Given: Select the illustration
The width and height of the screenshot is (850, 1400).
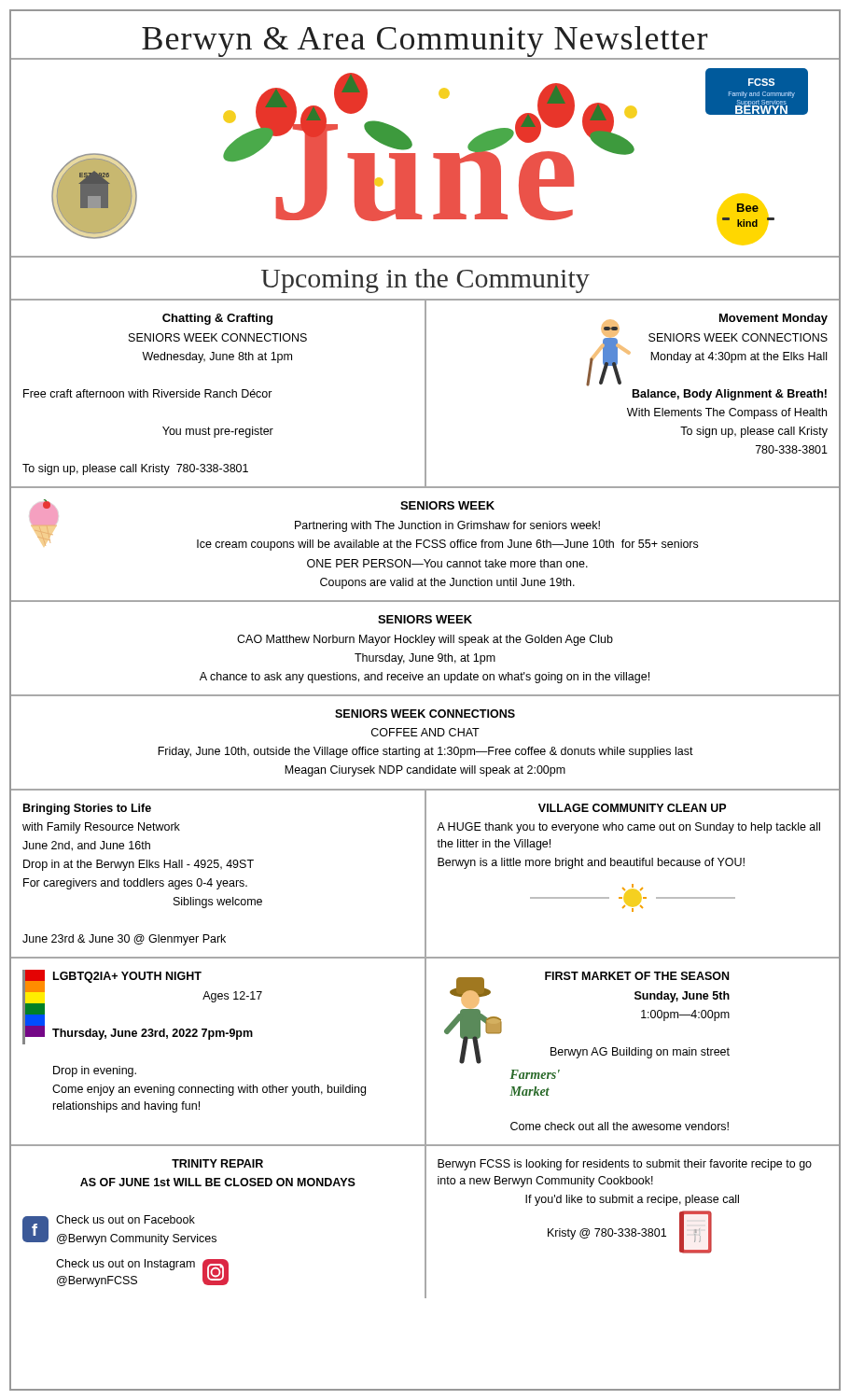Looking at the screenshot, I should click(425, 159).
